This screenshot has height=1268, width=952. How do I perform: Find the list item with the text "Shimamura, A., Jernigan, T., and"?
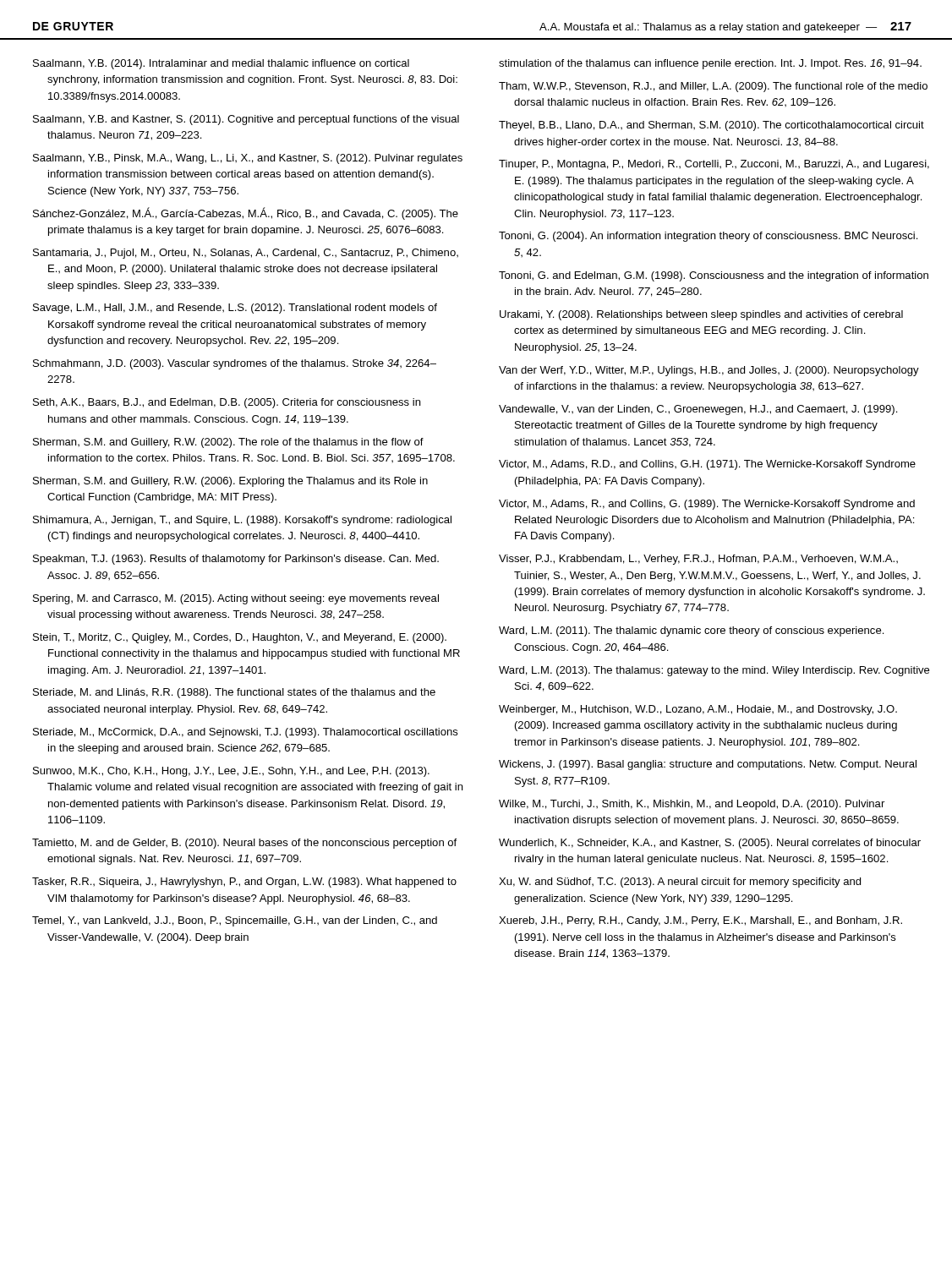248,528
